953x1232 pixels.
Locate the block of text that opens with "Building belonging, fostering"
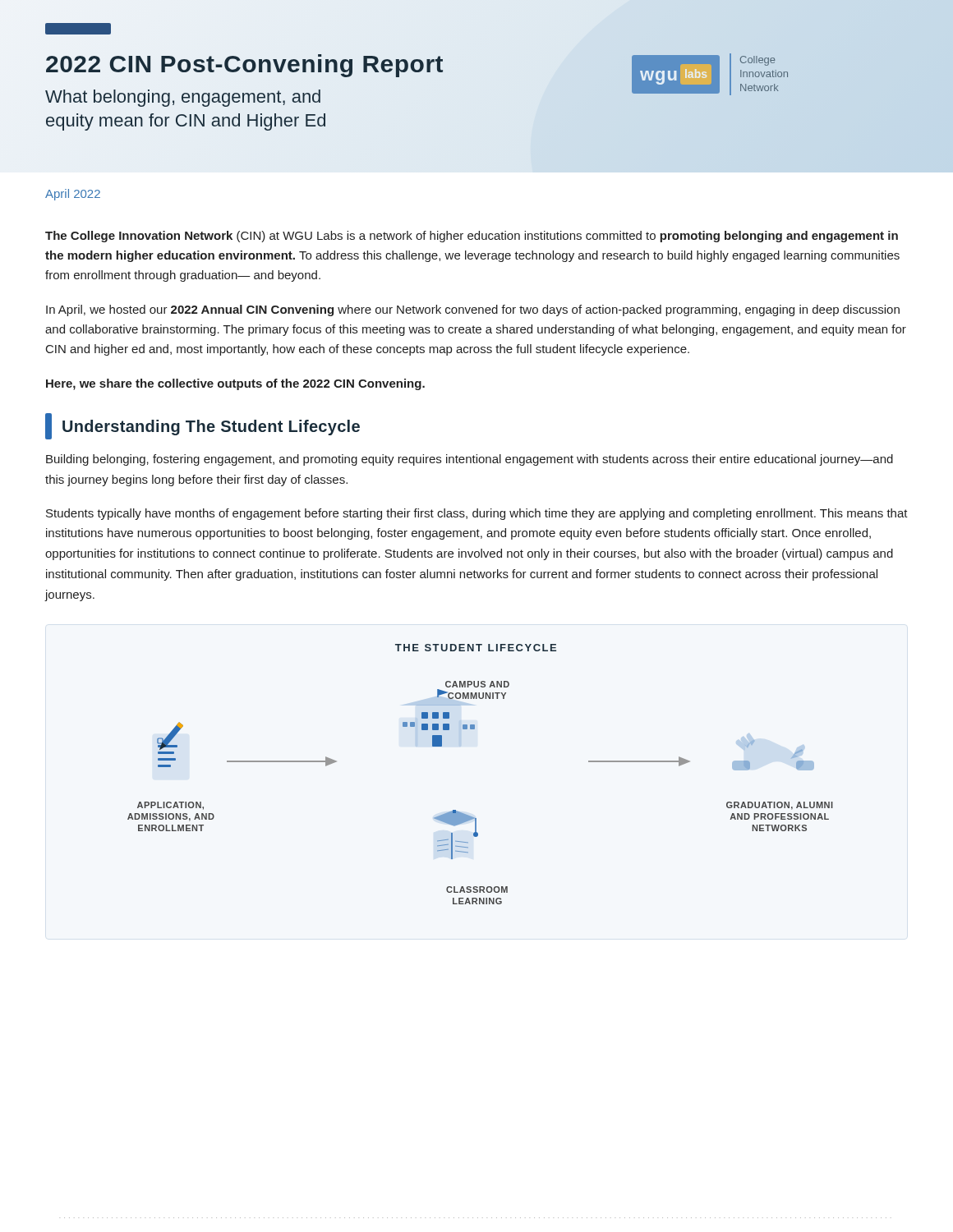(x=469, y=469)
